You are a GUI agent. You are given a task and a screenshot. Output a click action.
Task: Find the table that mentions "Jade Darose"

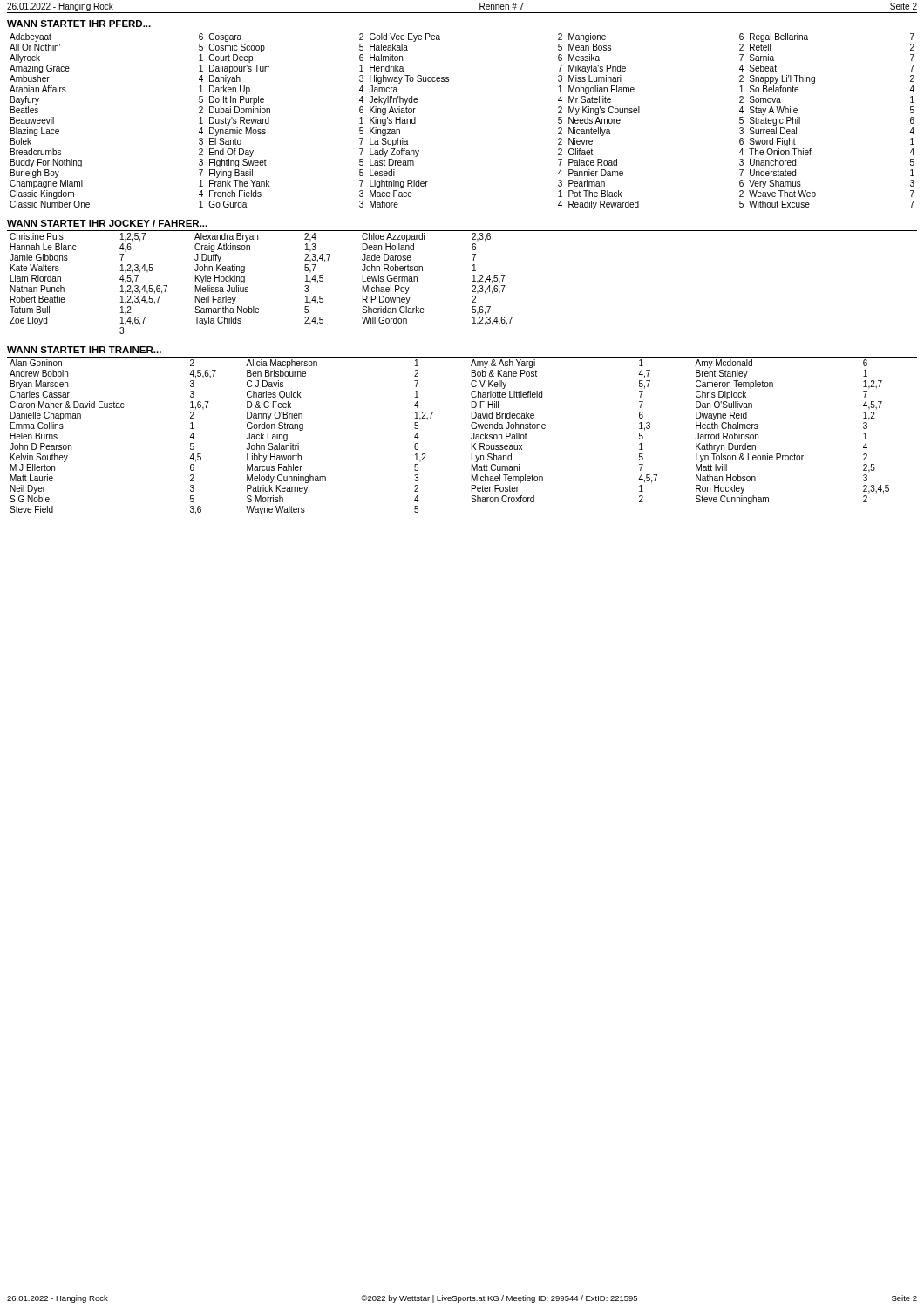pos(462,283)
